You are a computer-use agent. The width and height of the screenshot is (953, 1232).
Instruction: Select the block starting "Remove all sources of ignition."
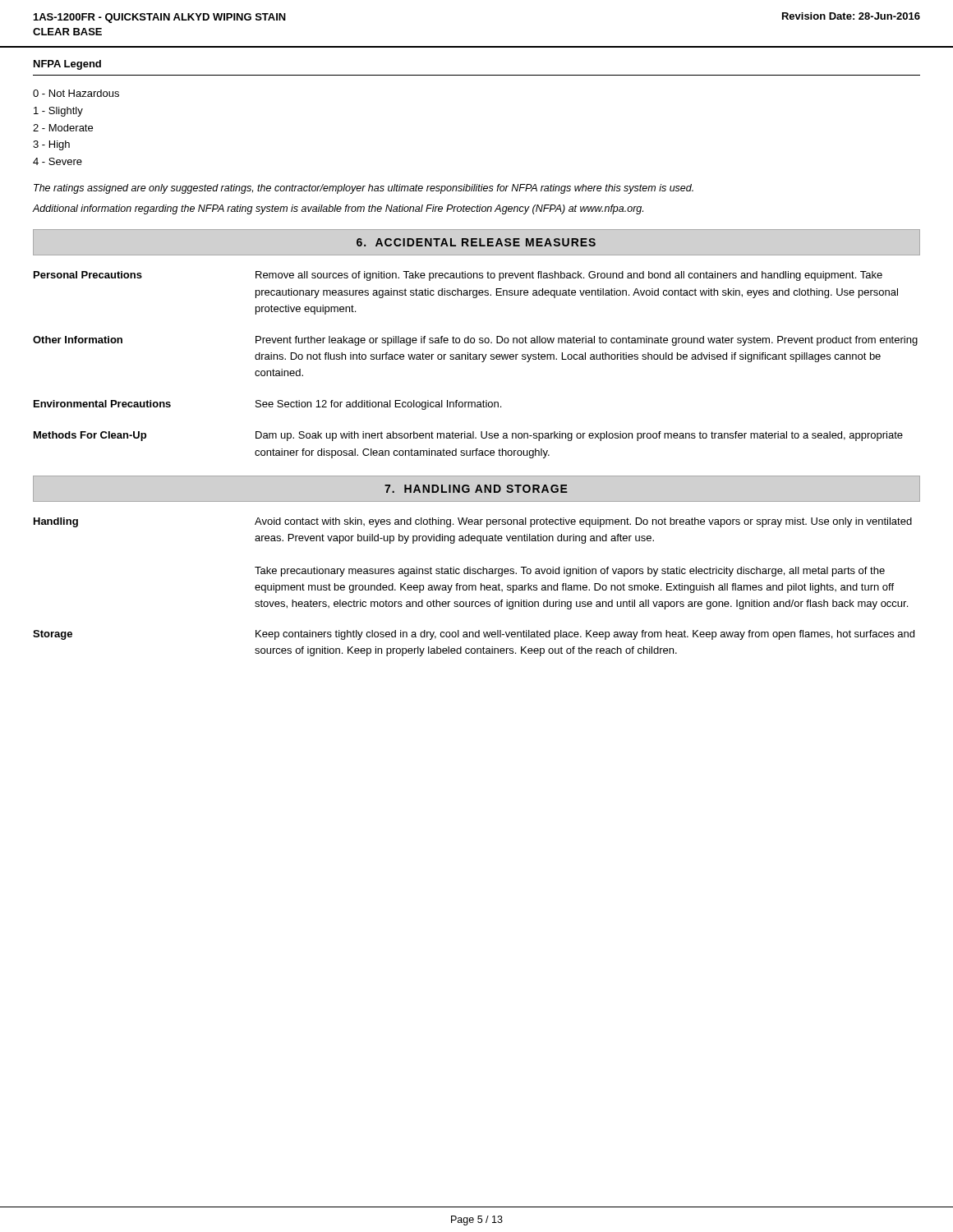pos(577,292)
